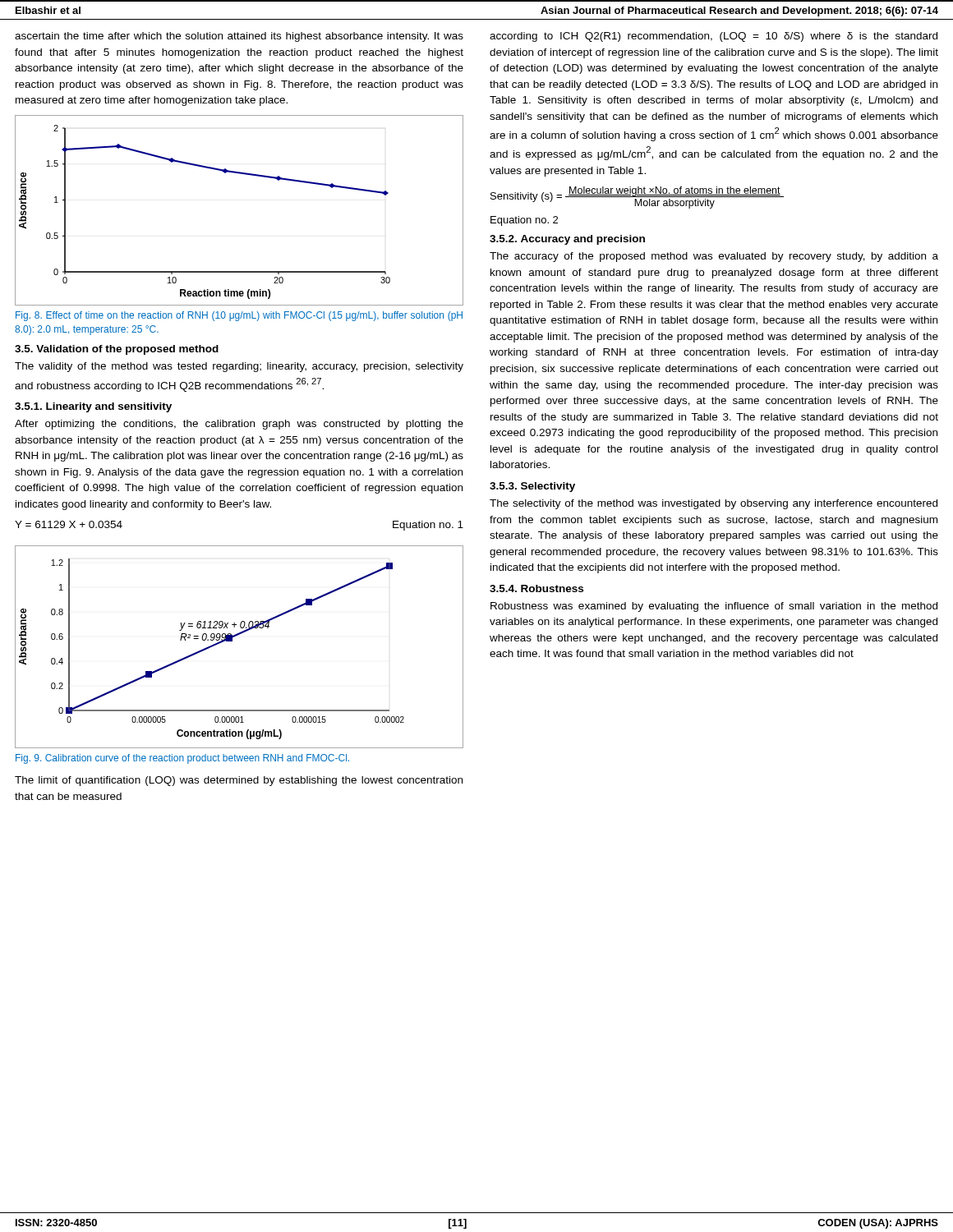Find the section header that reads "3.5.2. Accuracy and precision"
Screen dimensions: 1232x953
(x=568, y=239)
